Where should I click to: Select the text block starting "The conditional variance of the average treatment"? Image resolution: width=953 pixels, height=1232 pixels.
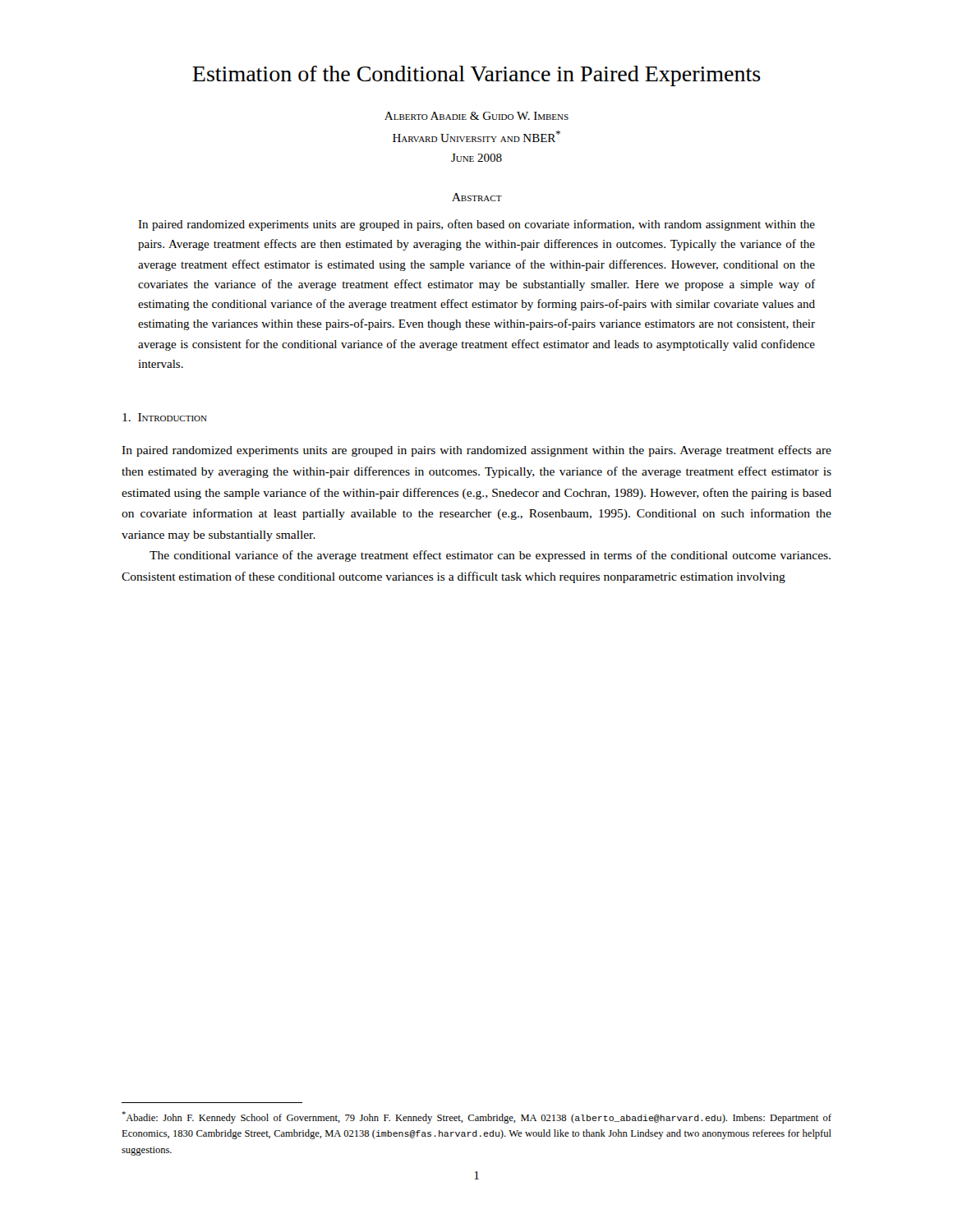(476, 566)
